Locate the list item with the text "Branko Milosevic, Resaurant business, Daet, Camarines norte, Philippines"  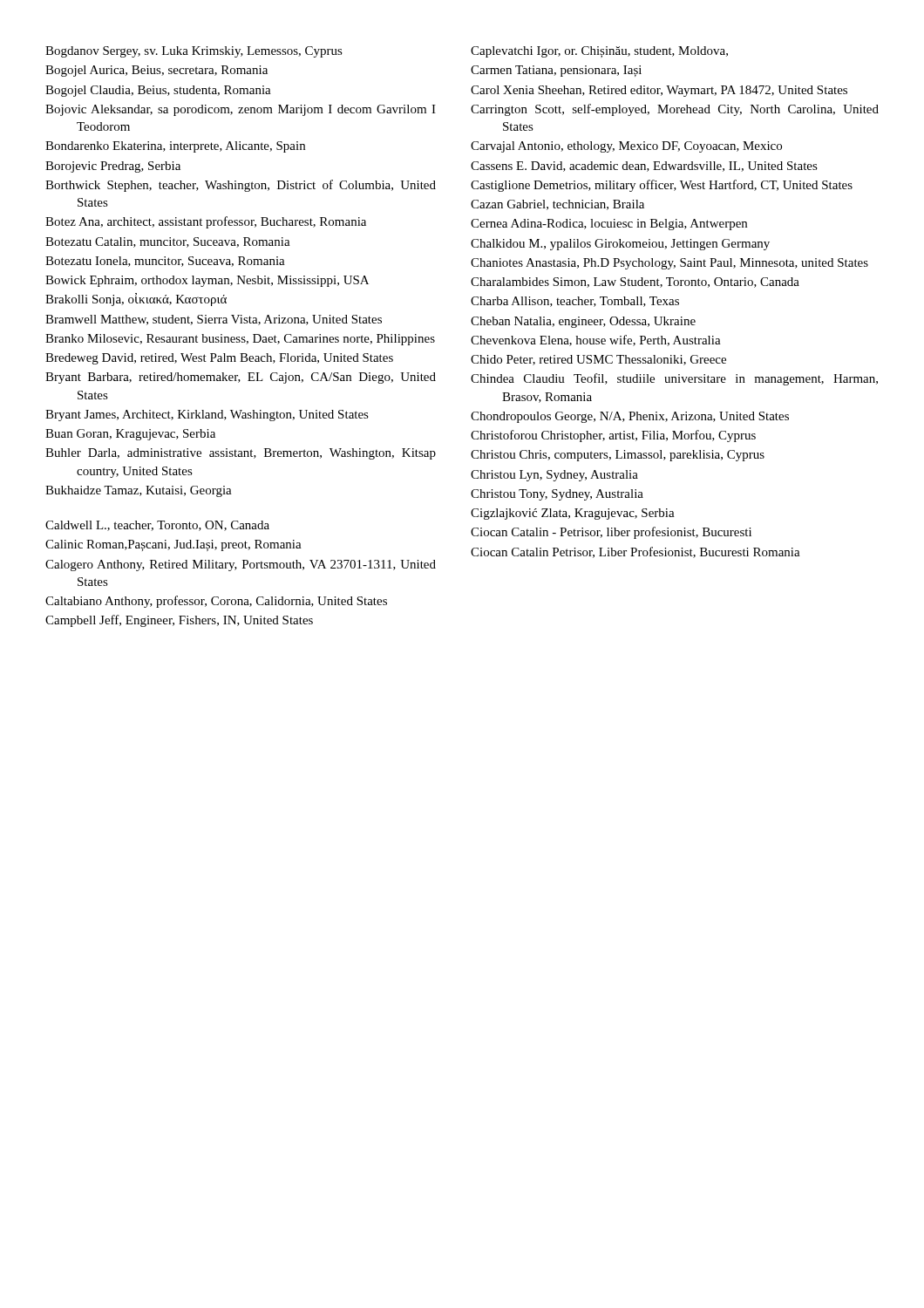click(x=240, y=338)
